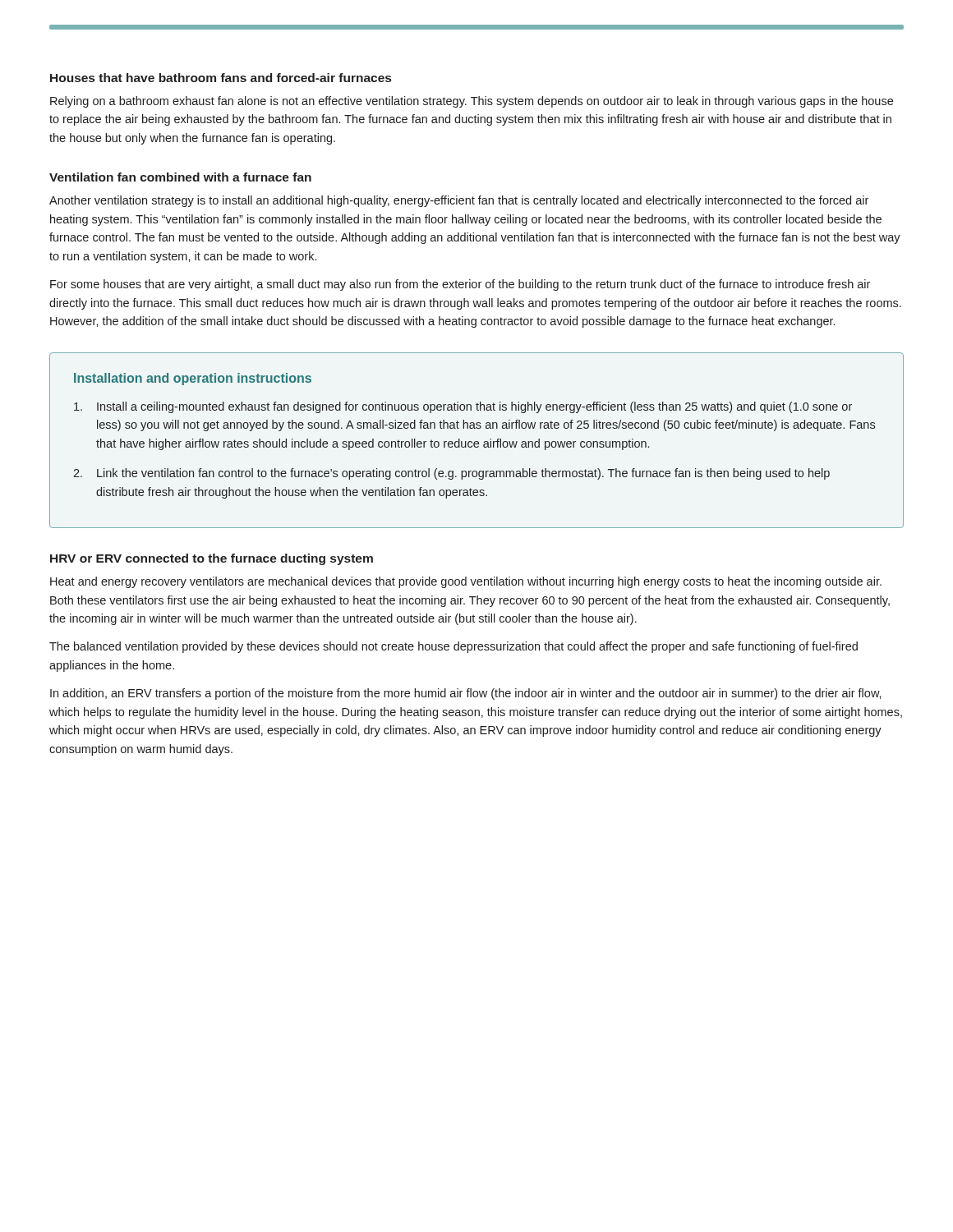Click the passage that begins "The balanced ventilation"
The height and width of the screenshot is (1232, 953).
pos(454,656)
